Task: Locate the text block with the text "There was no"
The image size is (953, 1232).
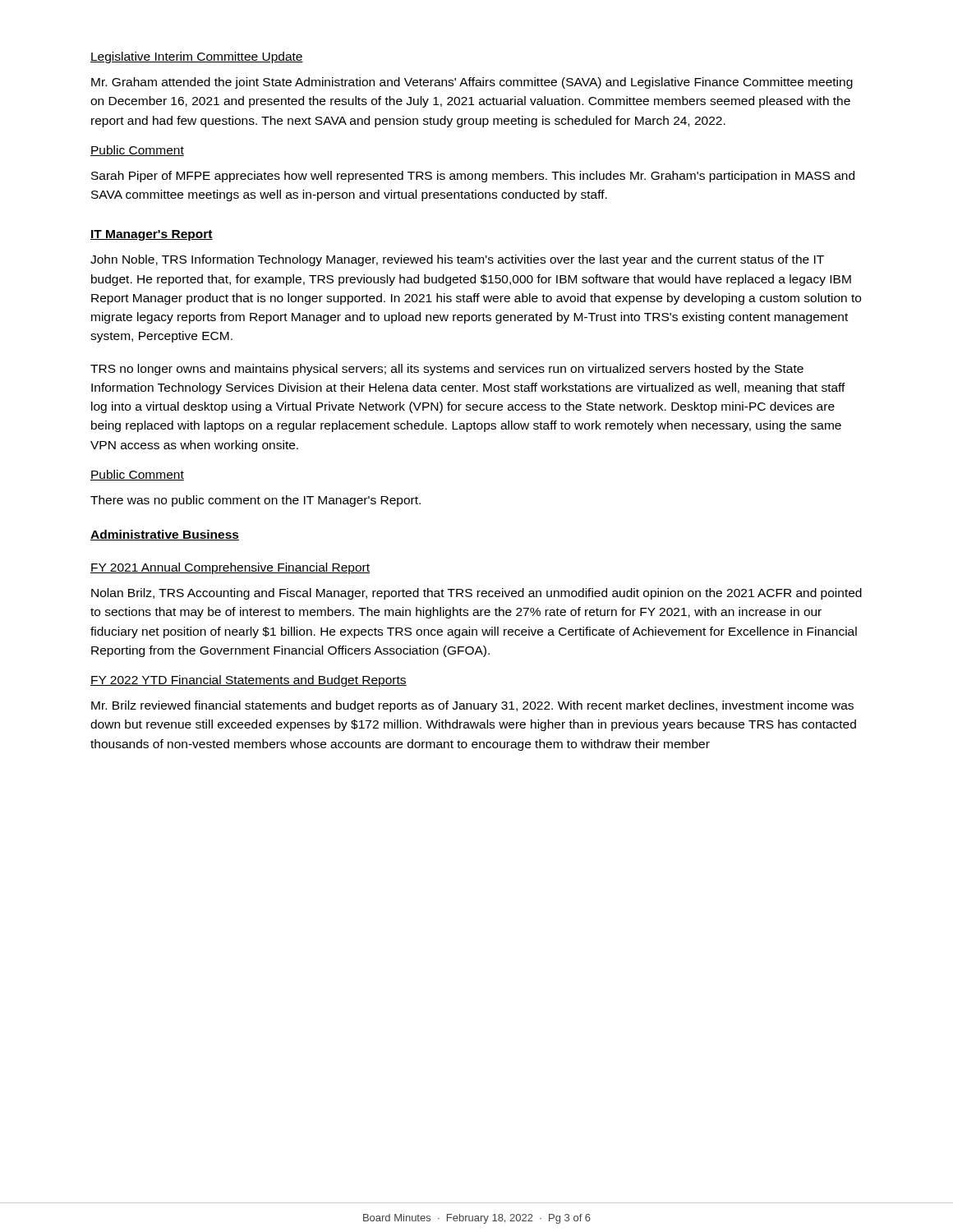Action: 256,501
